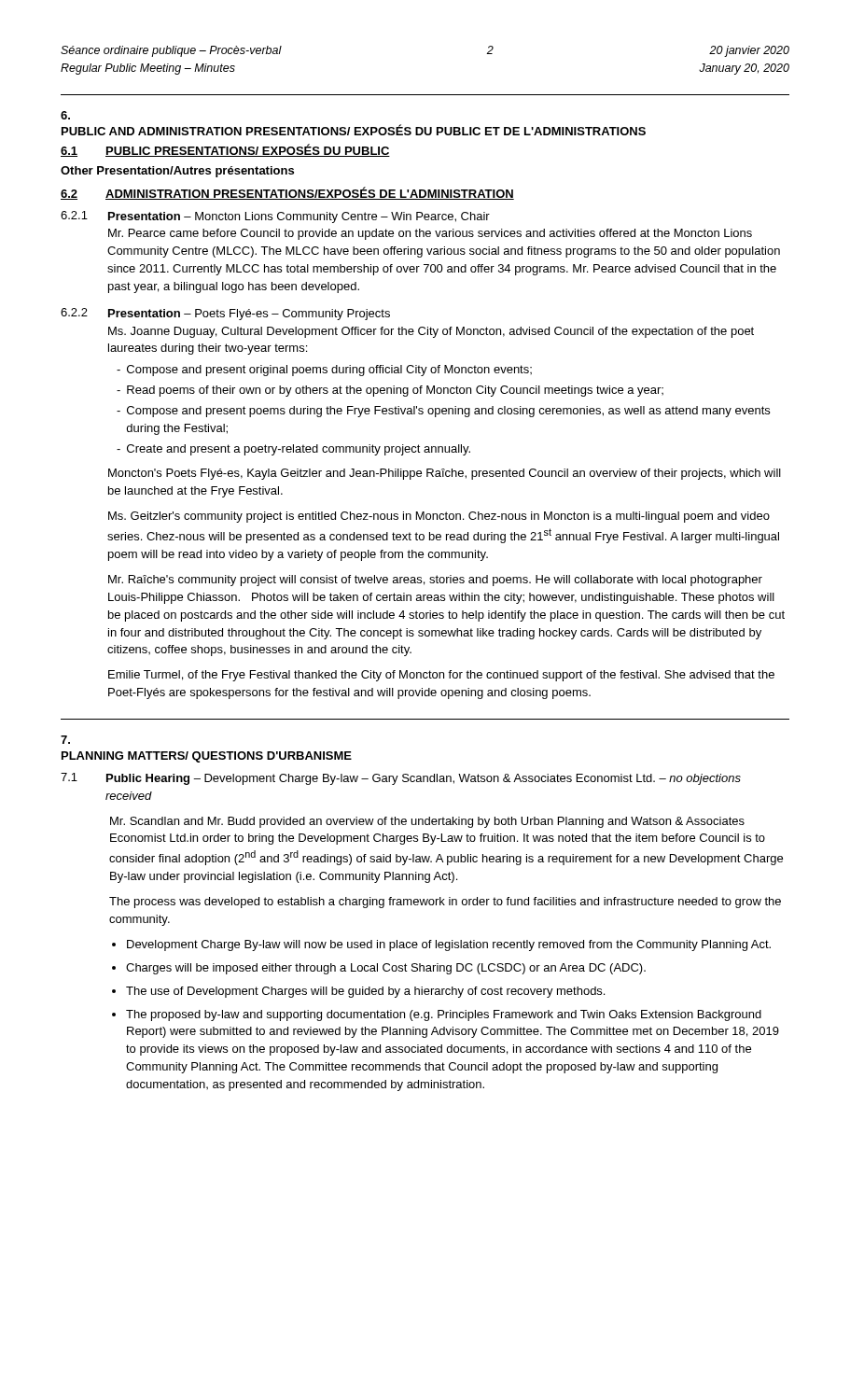Find the block on this page that starts "The proposed by-law"
This screenshot has height=1400, width=850.
click(x=452, y=1049)
